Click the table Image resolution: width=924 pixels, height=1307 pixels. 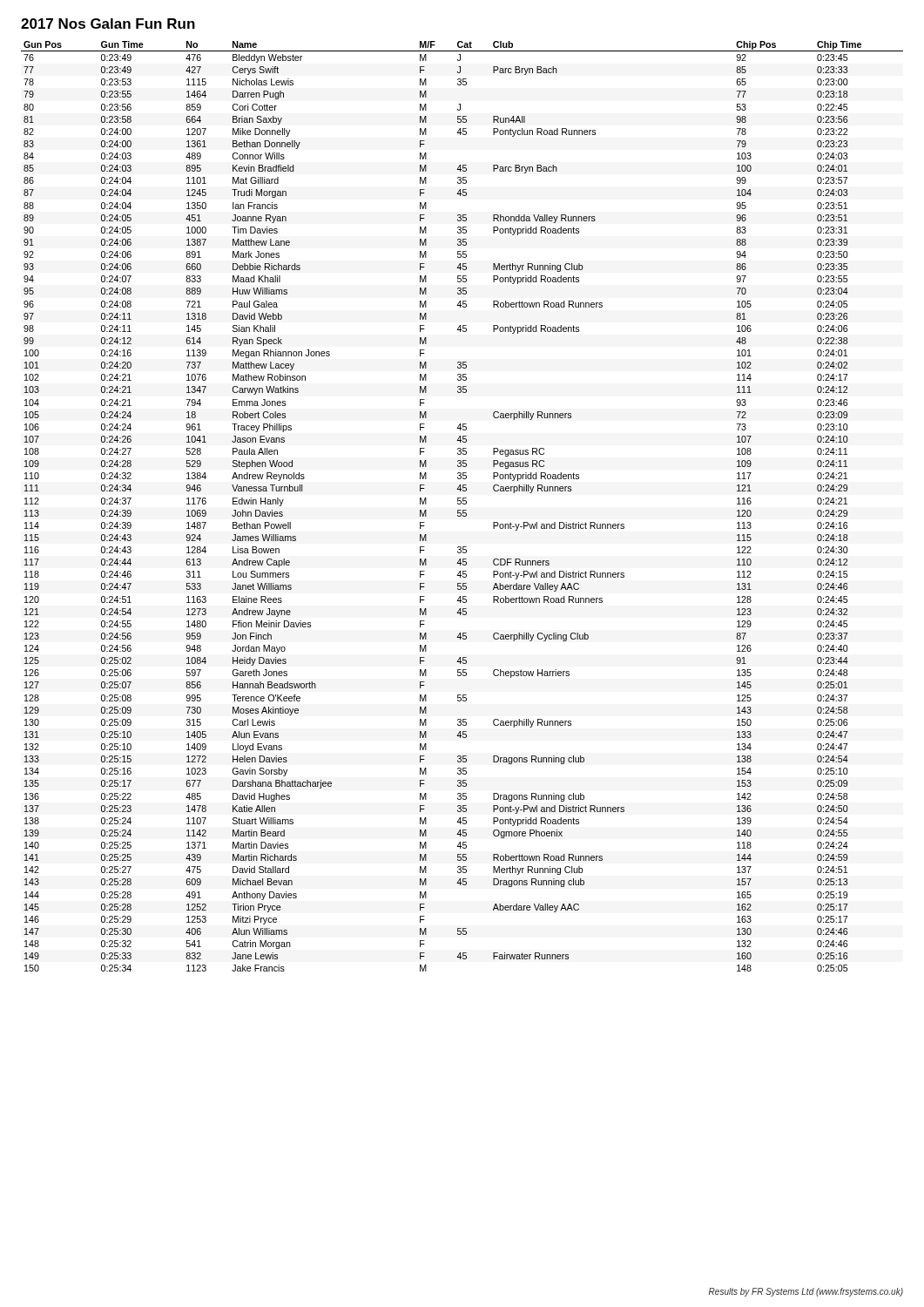[x=462, y=506]
